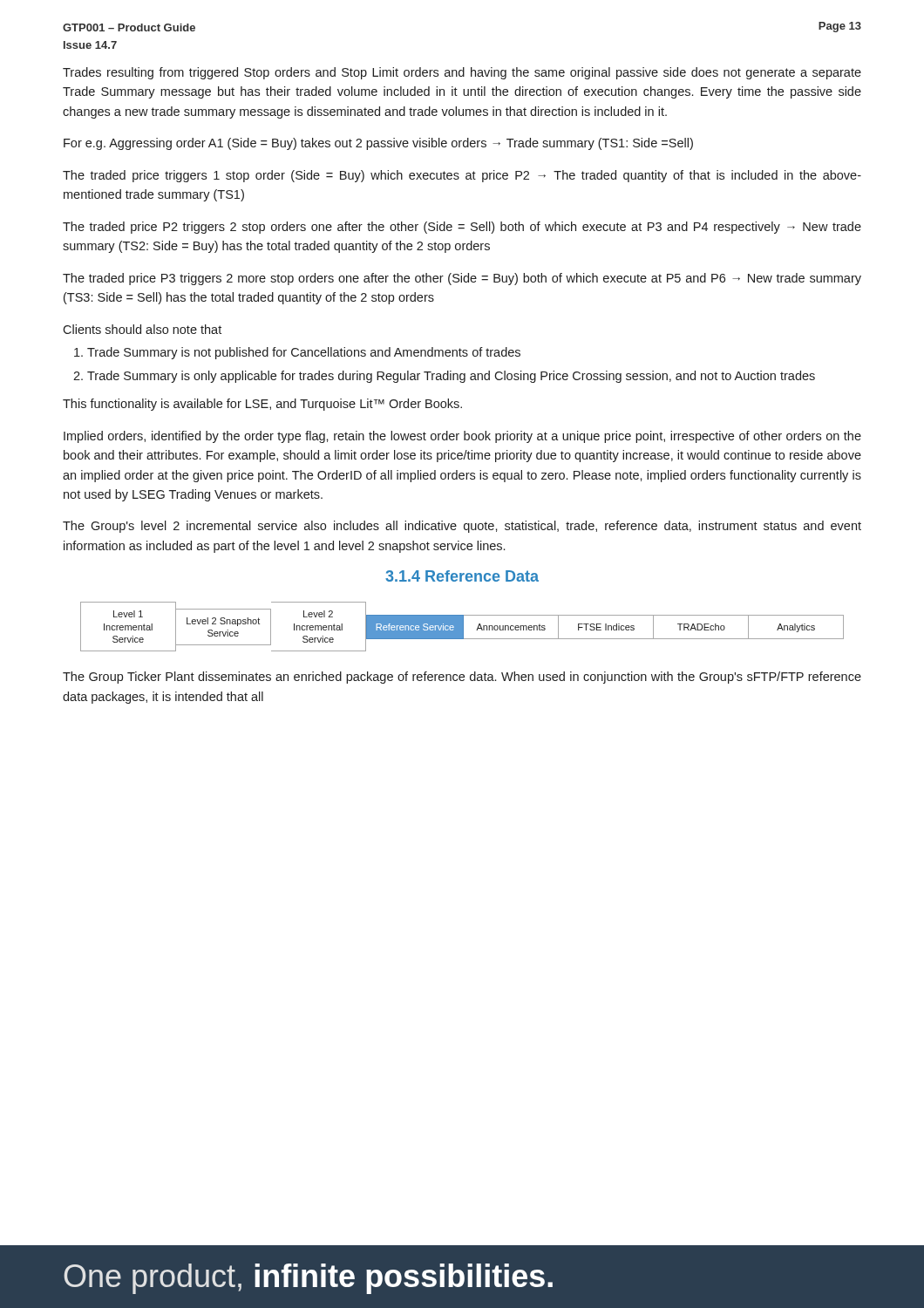Image resolution: width=924 pixels, height=1308 pixels.
Task: Locate the passage starting "This functionality is available for LSE, and Turquoise"
Action: point(263,404)
